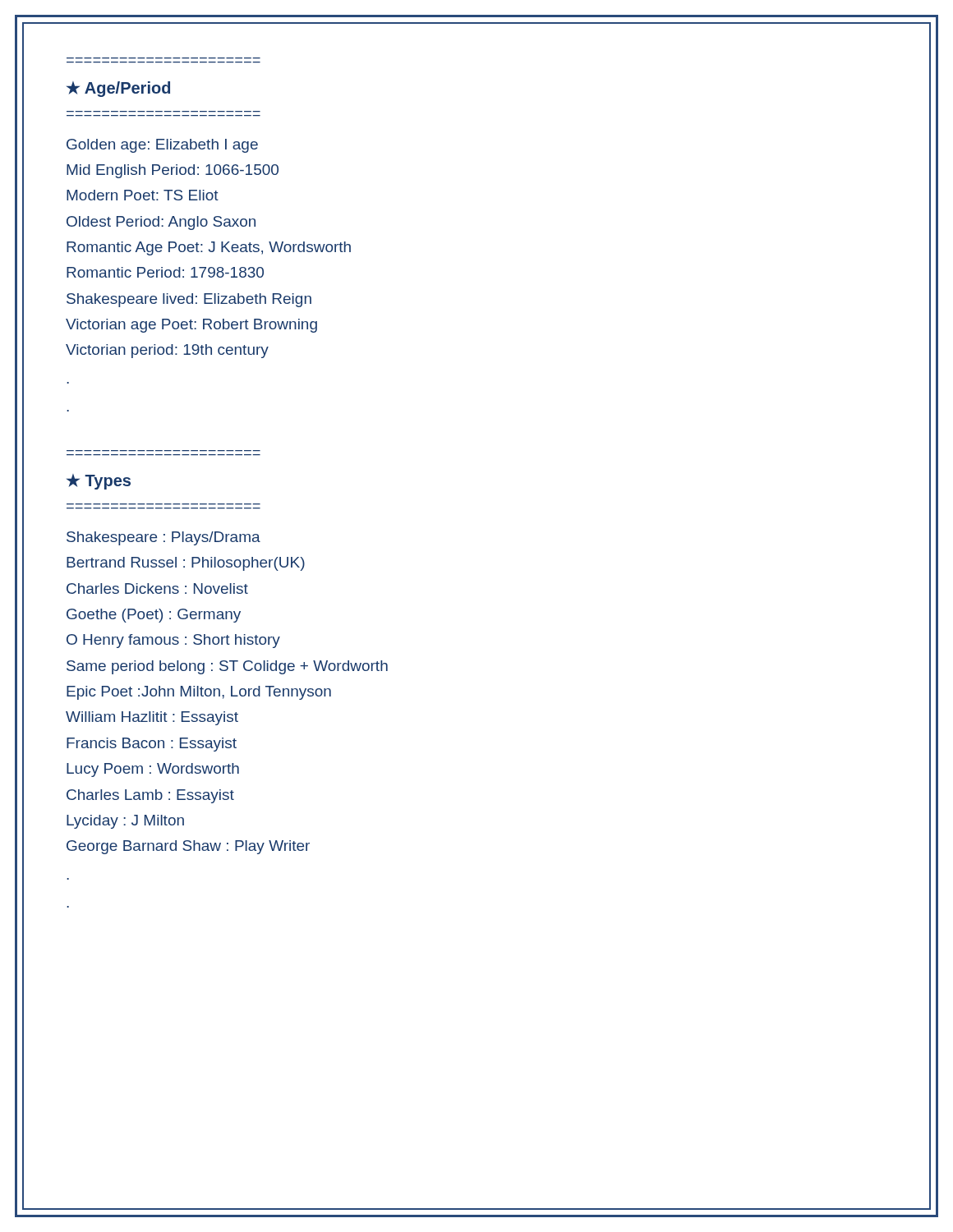Viewport: 953px width, 1232px height.
Task: Locate the block of text that opens with "Victorian age Poet:"
Action: tap(192, 324)
